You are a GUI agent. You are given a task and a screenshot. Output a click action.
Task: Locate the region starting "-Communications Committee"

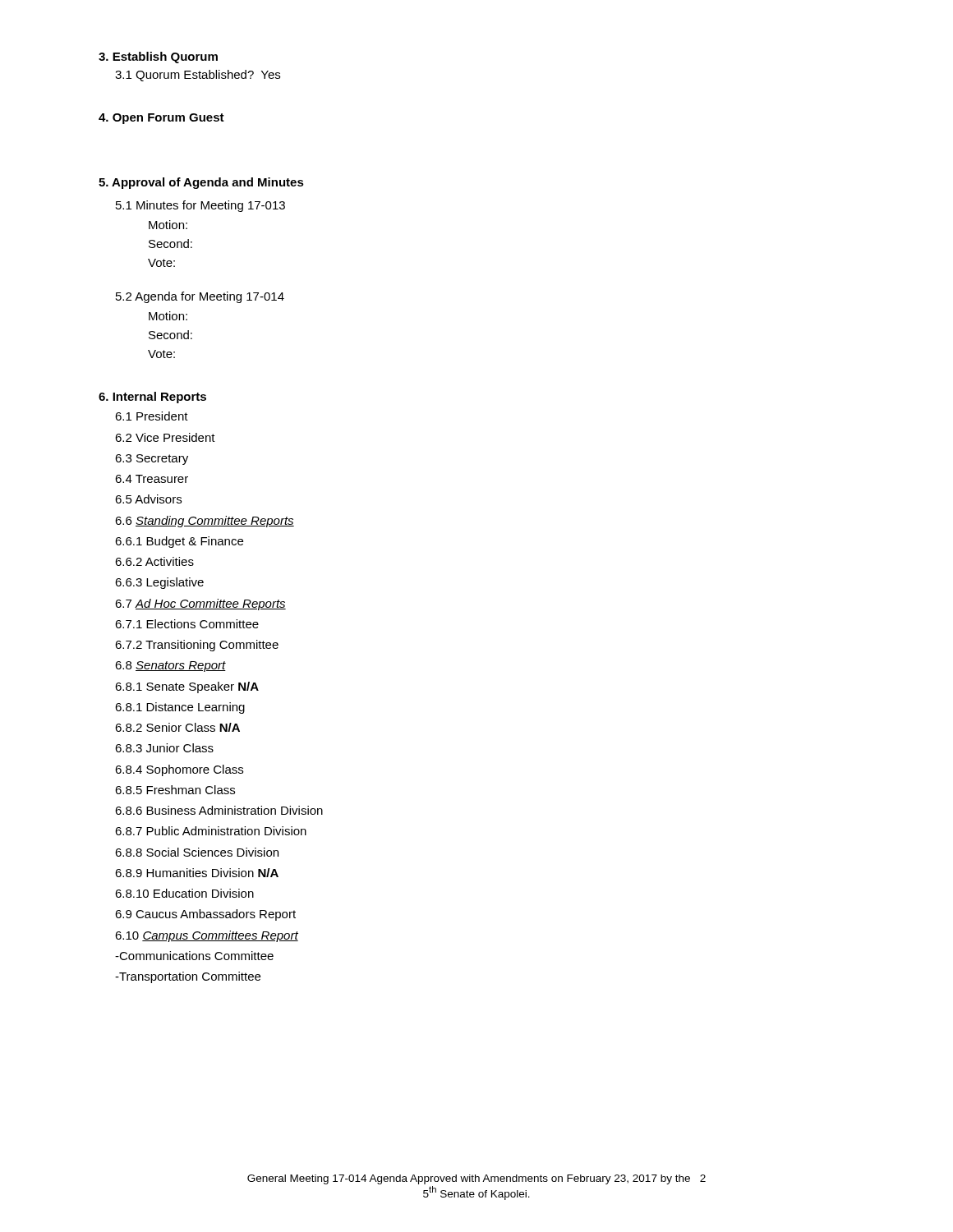coord(194,955)
